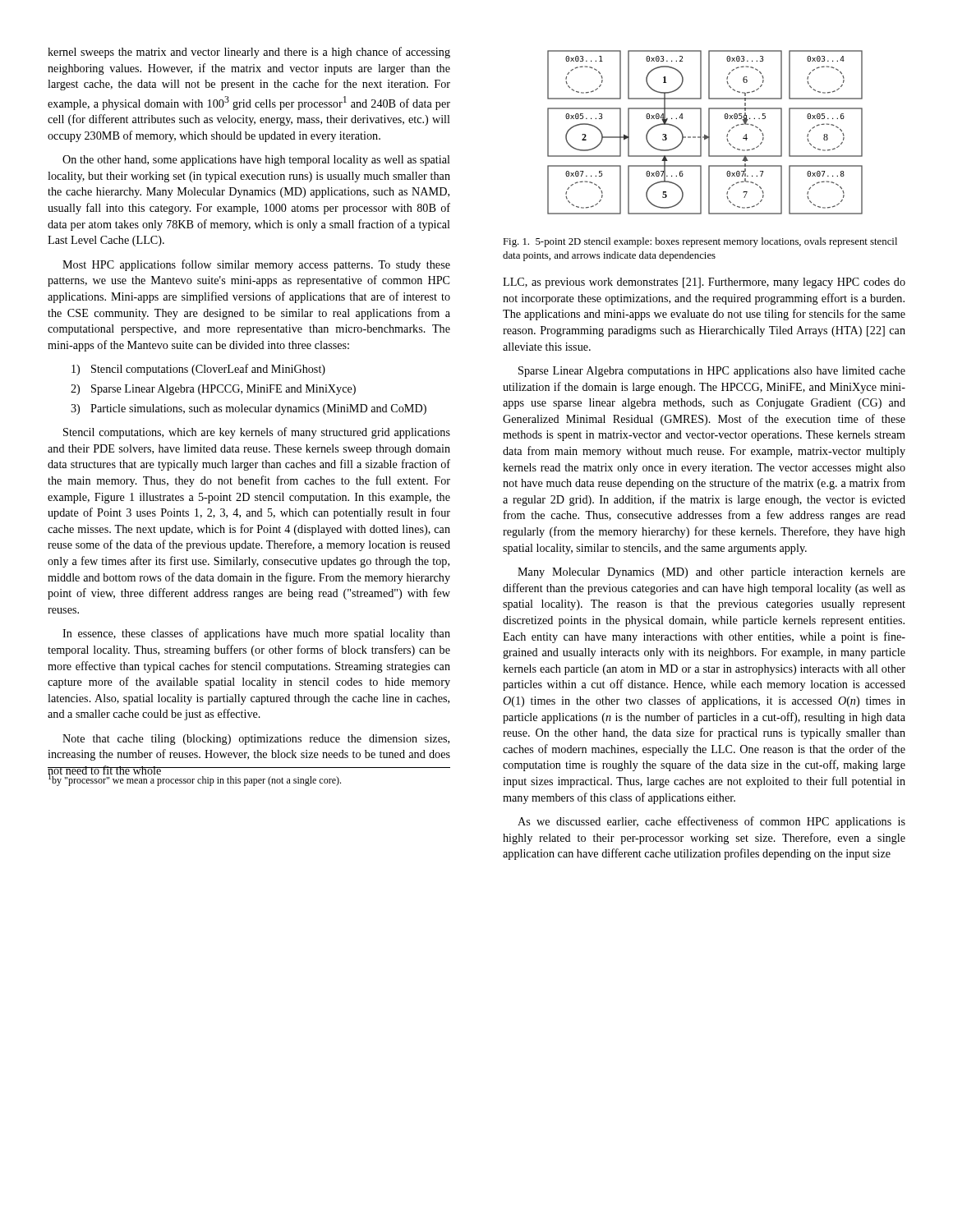Point to the text starting "Note that cache tiling (blocking)"
This screenshot has width=953, height=1232.
point(249,755)
